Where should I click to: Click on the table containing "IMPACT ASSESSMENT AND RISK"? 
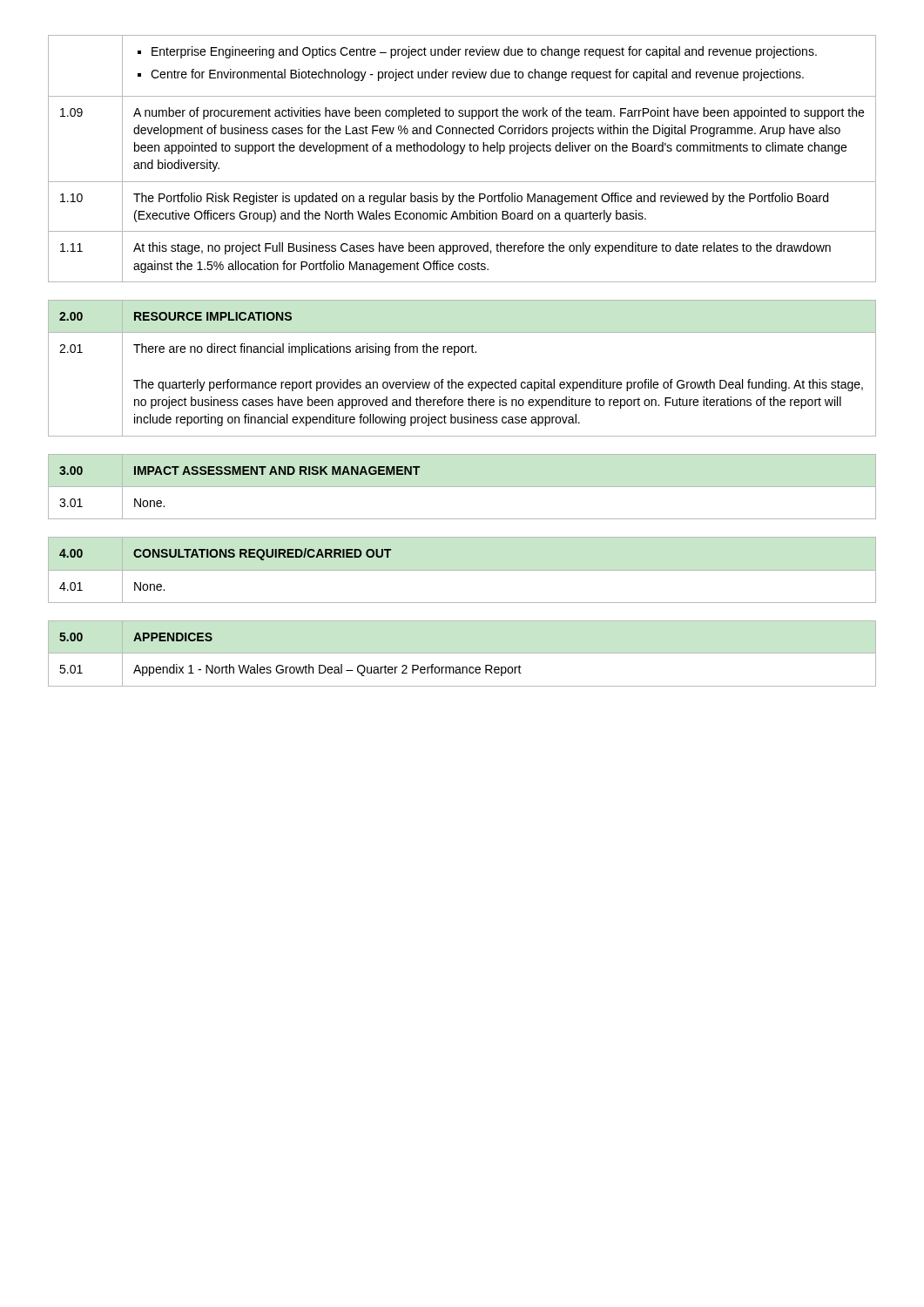coord(462,487)
